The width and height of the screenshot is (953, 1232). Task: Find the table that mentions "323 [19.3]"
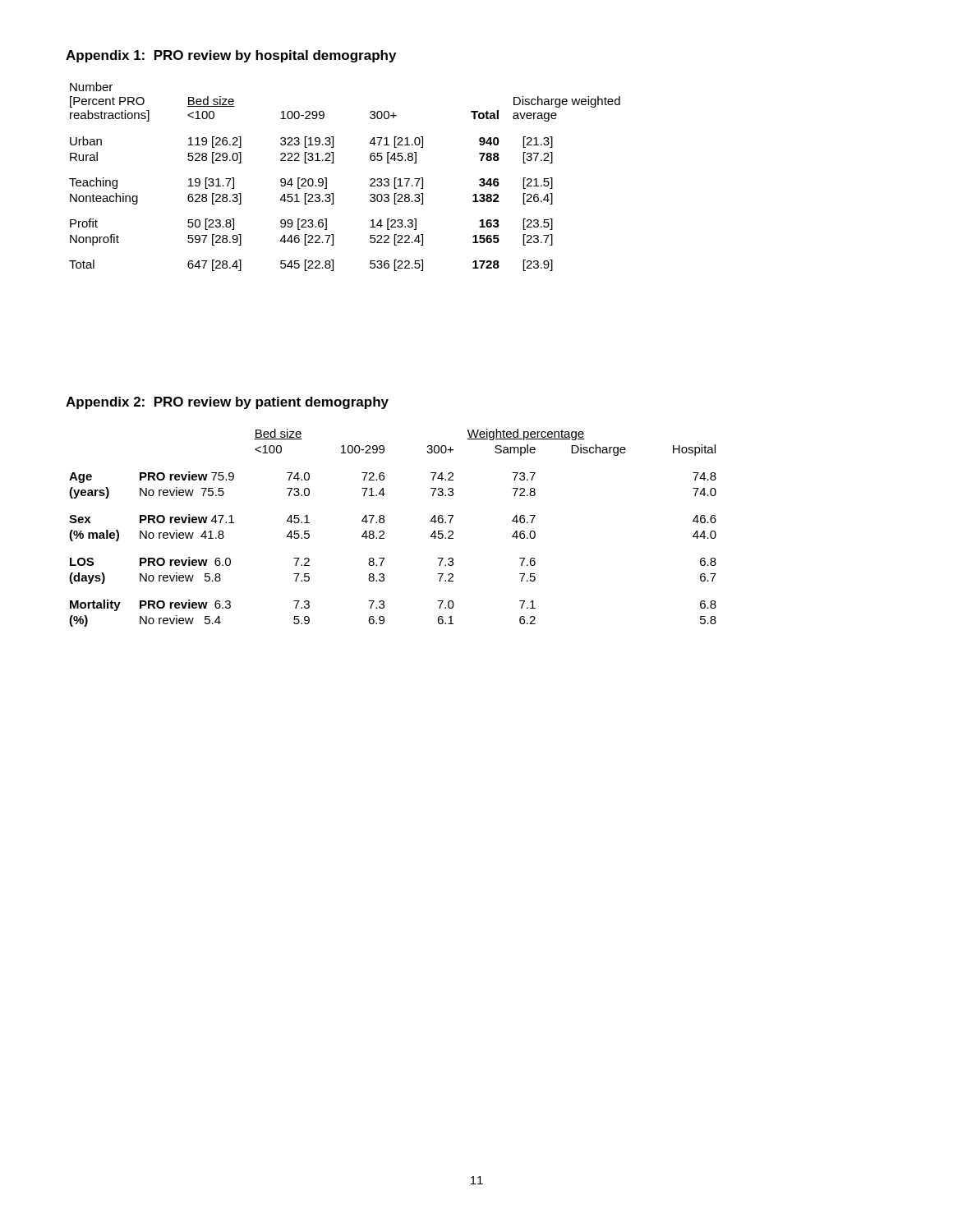[353, 175]
